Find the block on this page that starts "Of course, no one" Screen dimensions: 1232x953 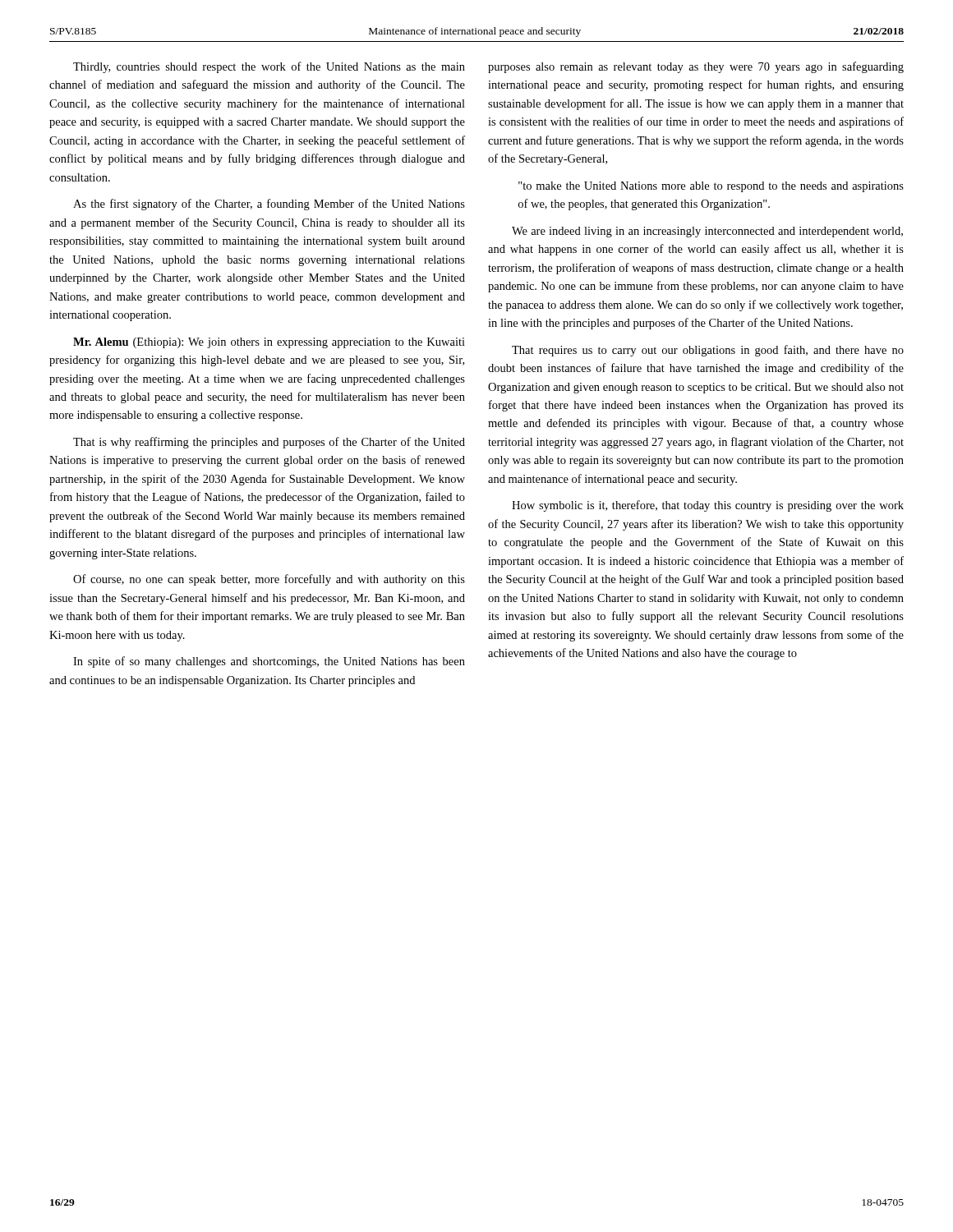(257, 607)
